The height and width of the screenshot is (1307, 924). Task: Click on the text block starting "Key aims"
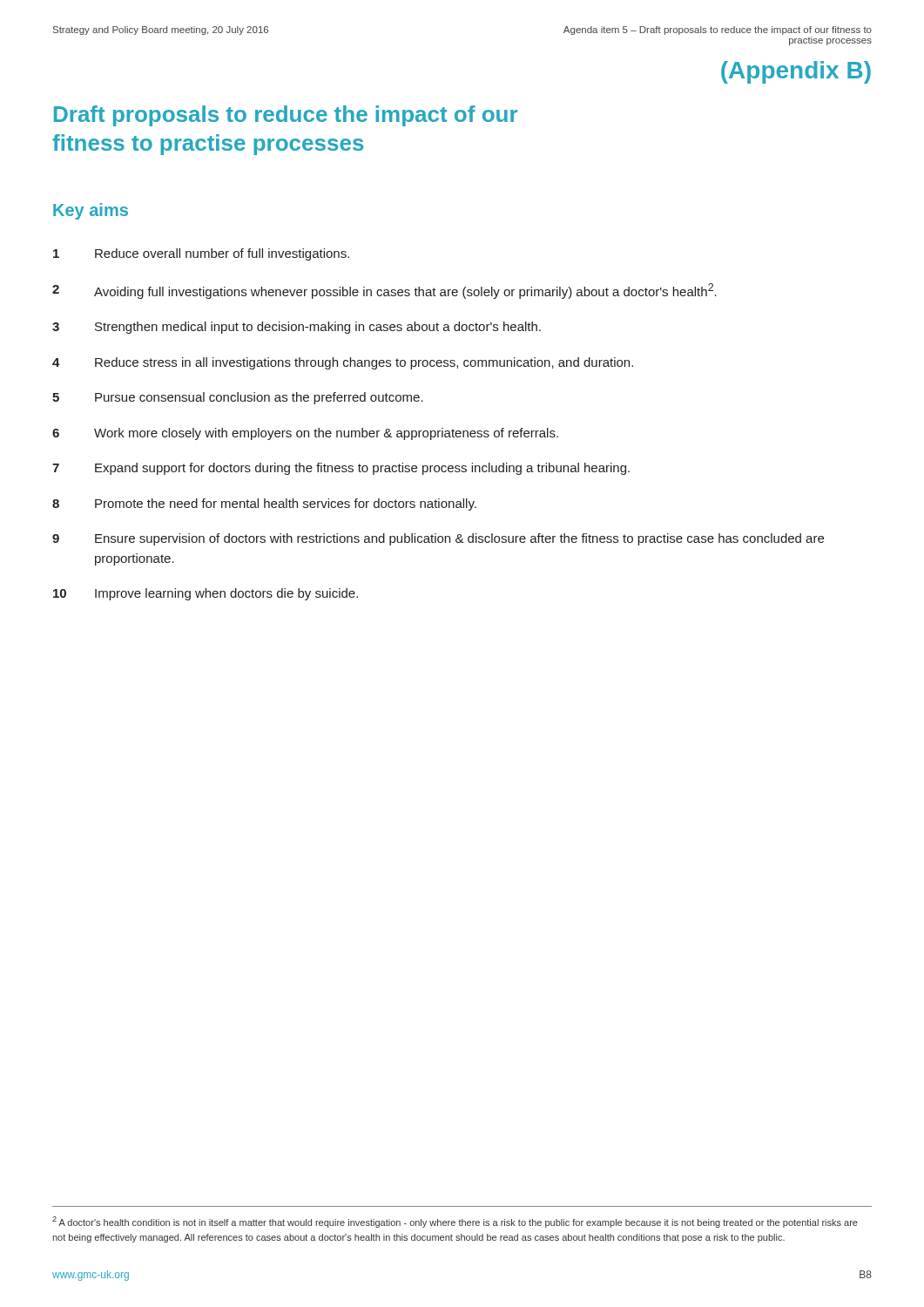coord(91,210)
